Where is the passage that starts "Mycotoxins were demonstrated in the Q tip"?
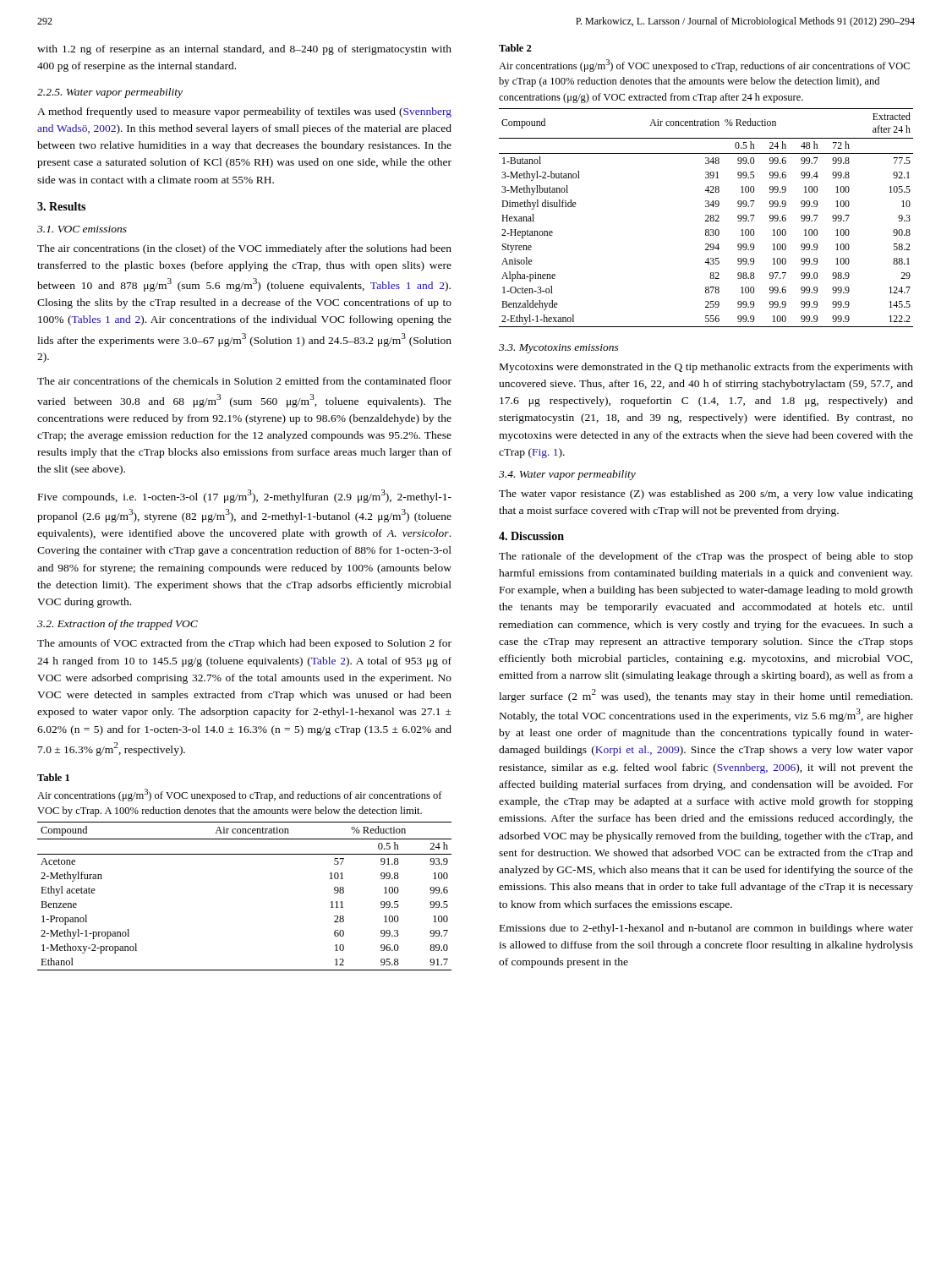The height and width of the screenshot is (1268, 952). (x=706, y=409)
